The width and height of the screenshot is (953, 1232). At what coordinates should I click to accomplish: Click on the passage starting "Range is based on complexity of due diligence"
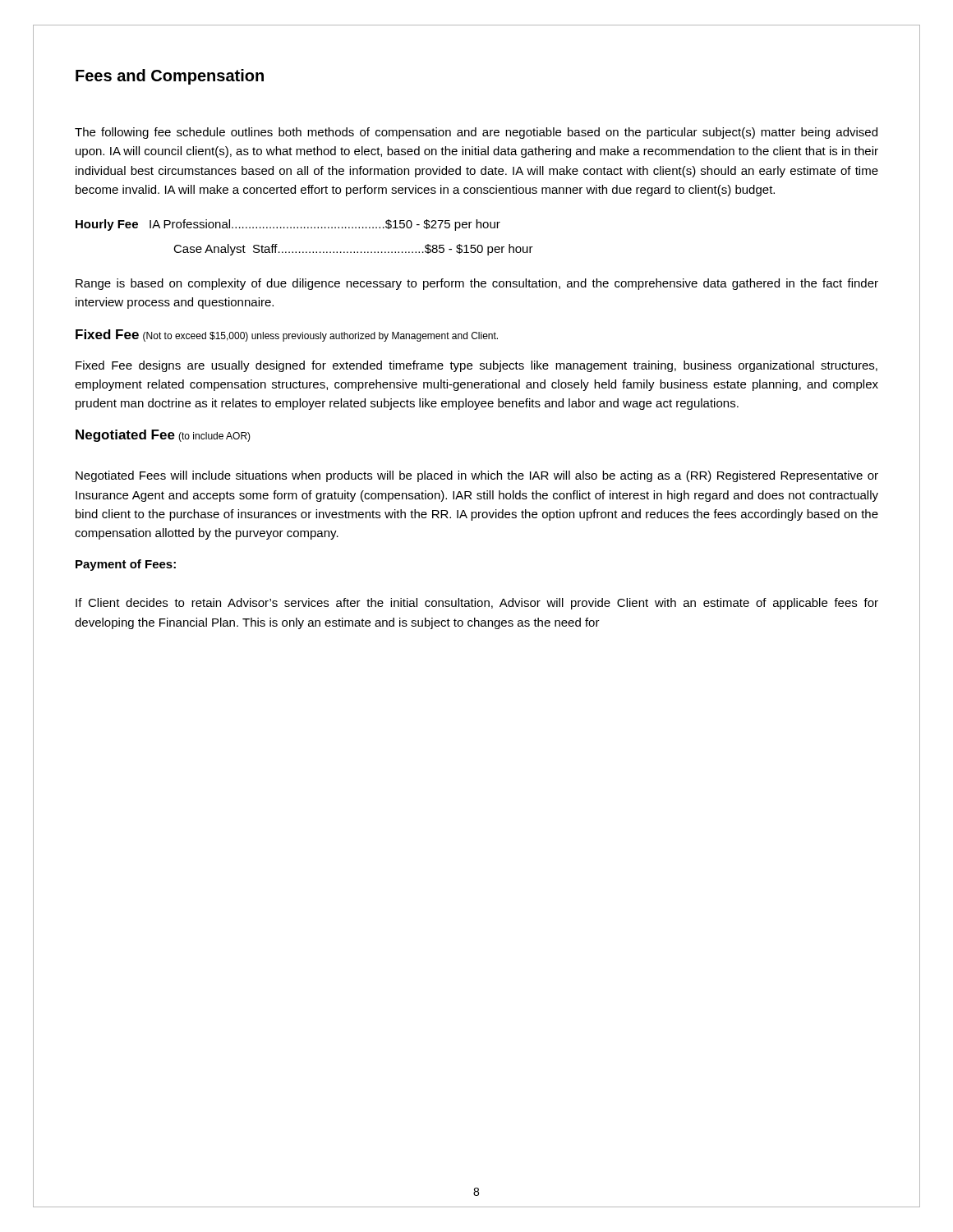pos(476,293)
